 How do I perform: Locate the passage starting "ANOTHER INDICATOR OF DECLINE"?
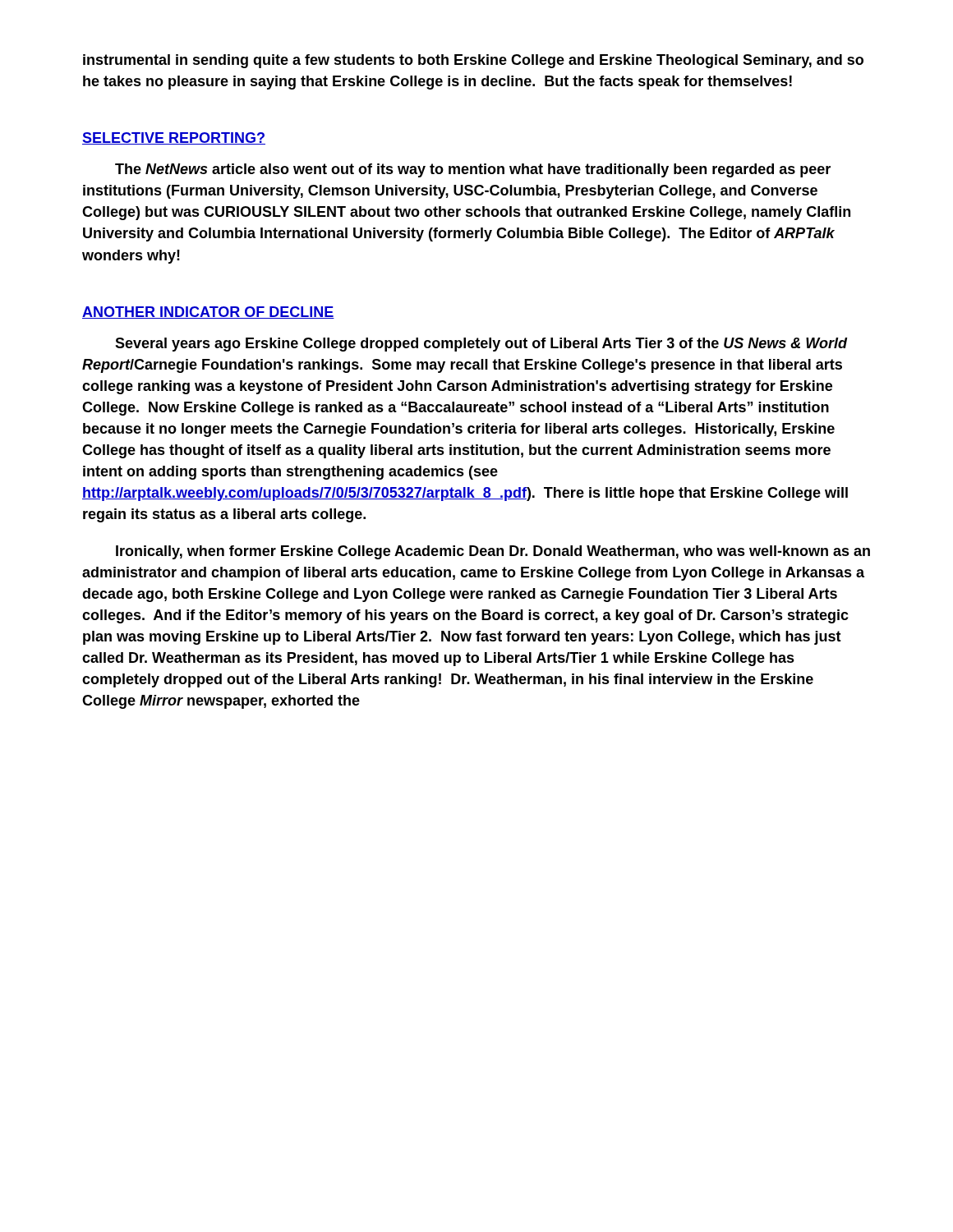tap(208, 312)
